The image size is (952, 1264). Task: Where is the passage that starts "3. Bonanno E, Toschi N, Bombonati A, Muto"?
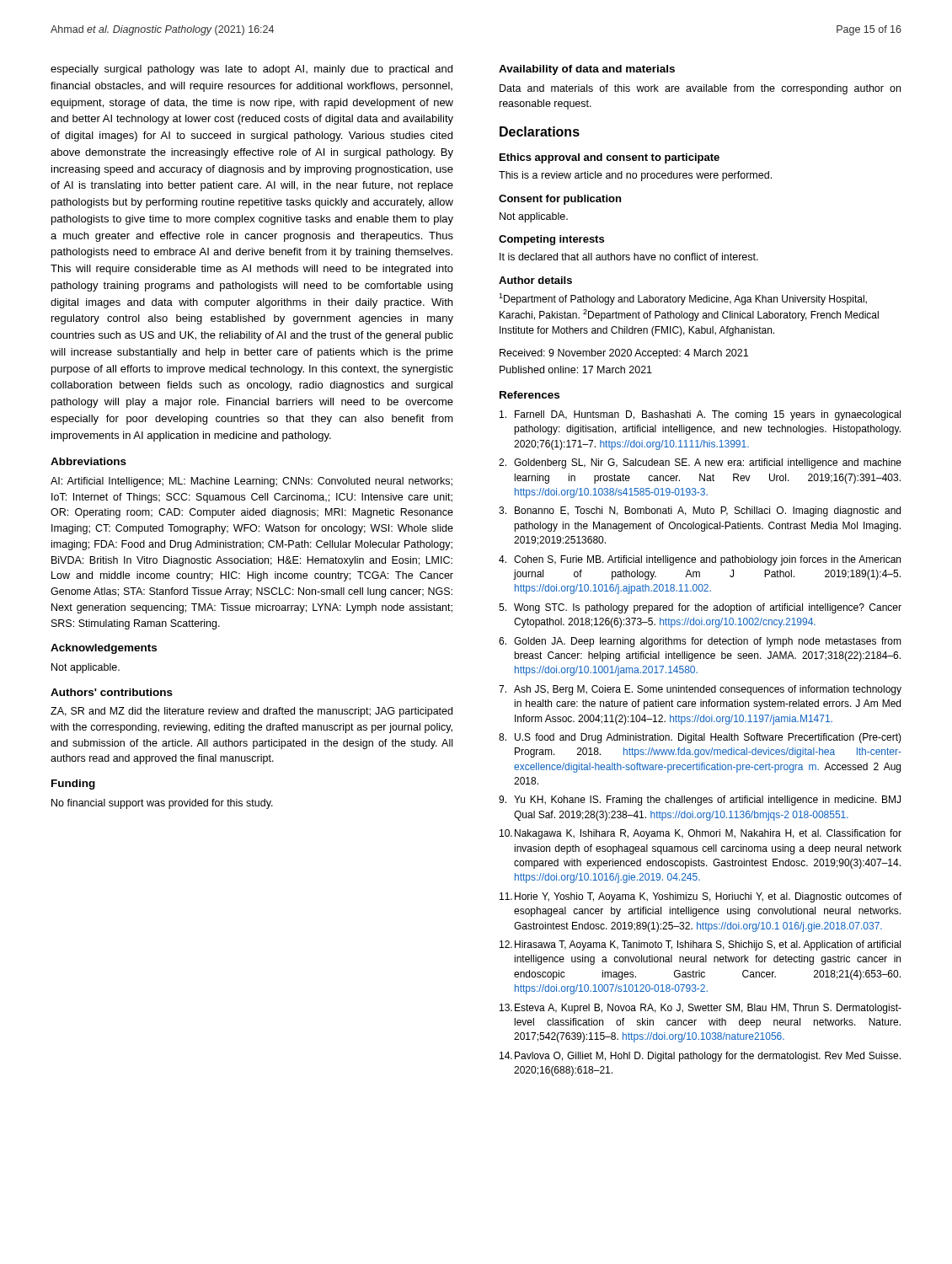click(700, 526)
